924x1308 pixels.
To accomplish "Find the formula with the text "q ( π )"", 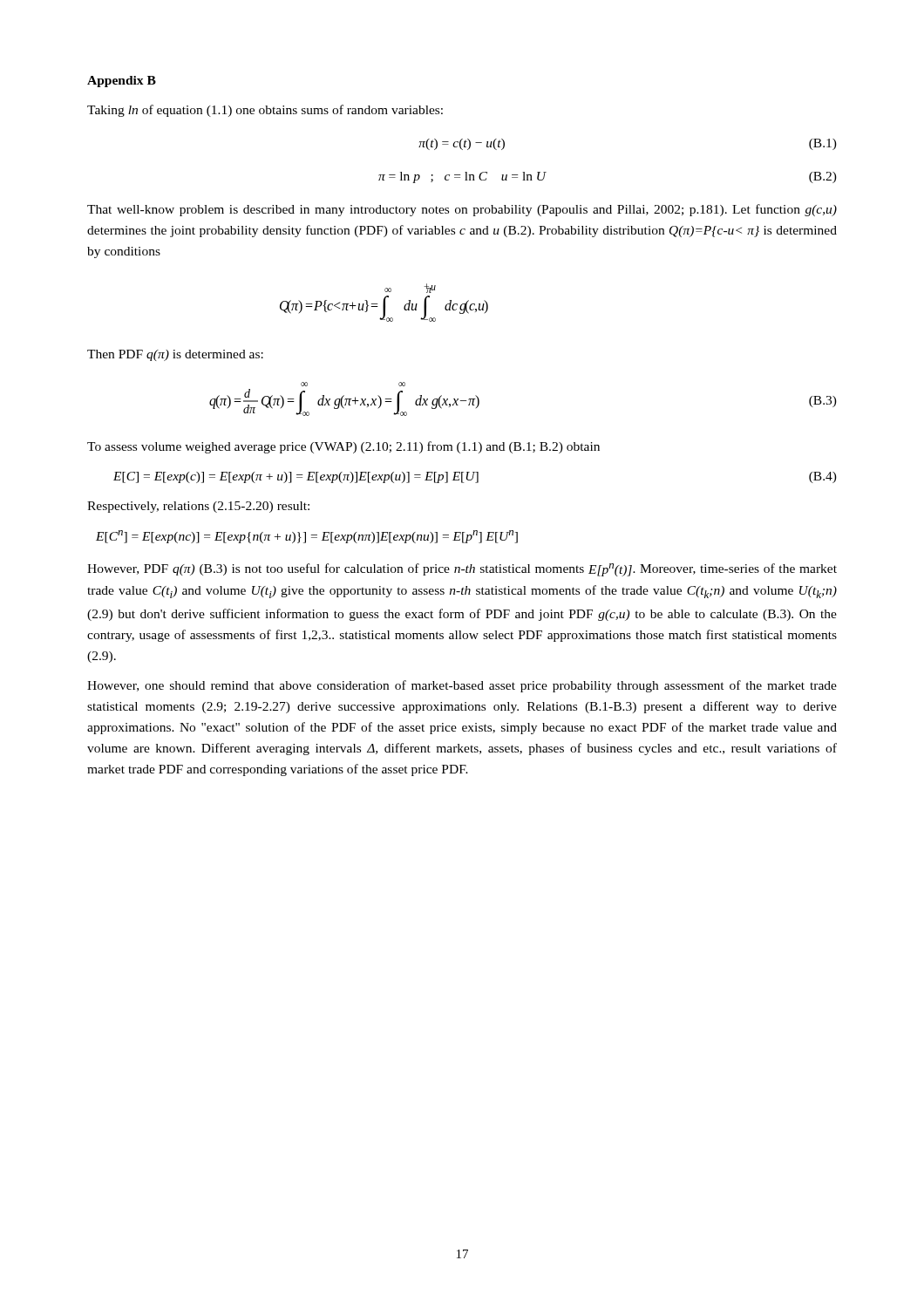I will point(304,384).
